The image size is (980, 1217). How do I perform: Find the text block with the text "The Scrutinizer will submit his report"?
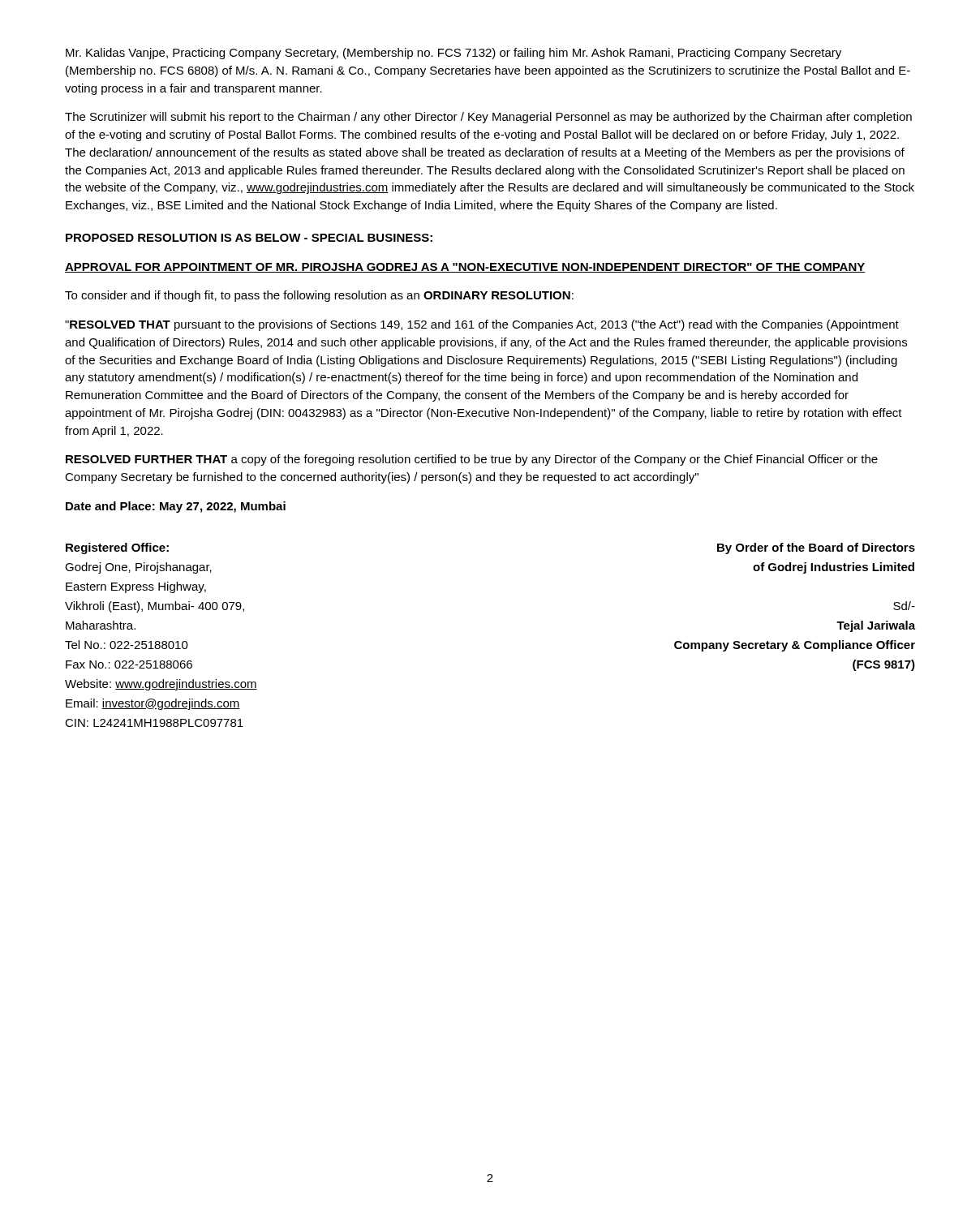(490, 161)
